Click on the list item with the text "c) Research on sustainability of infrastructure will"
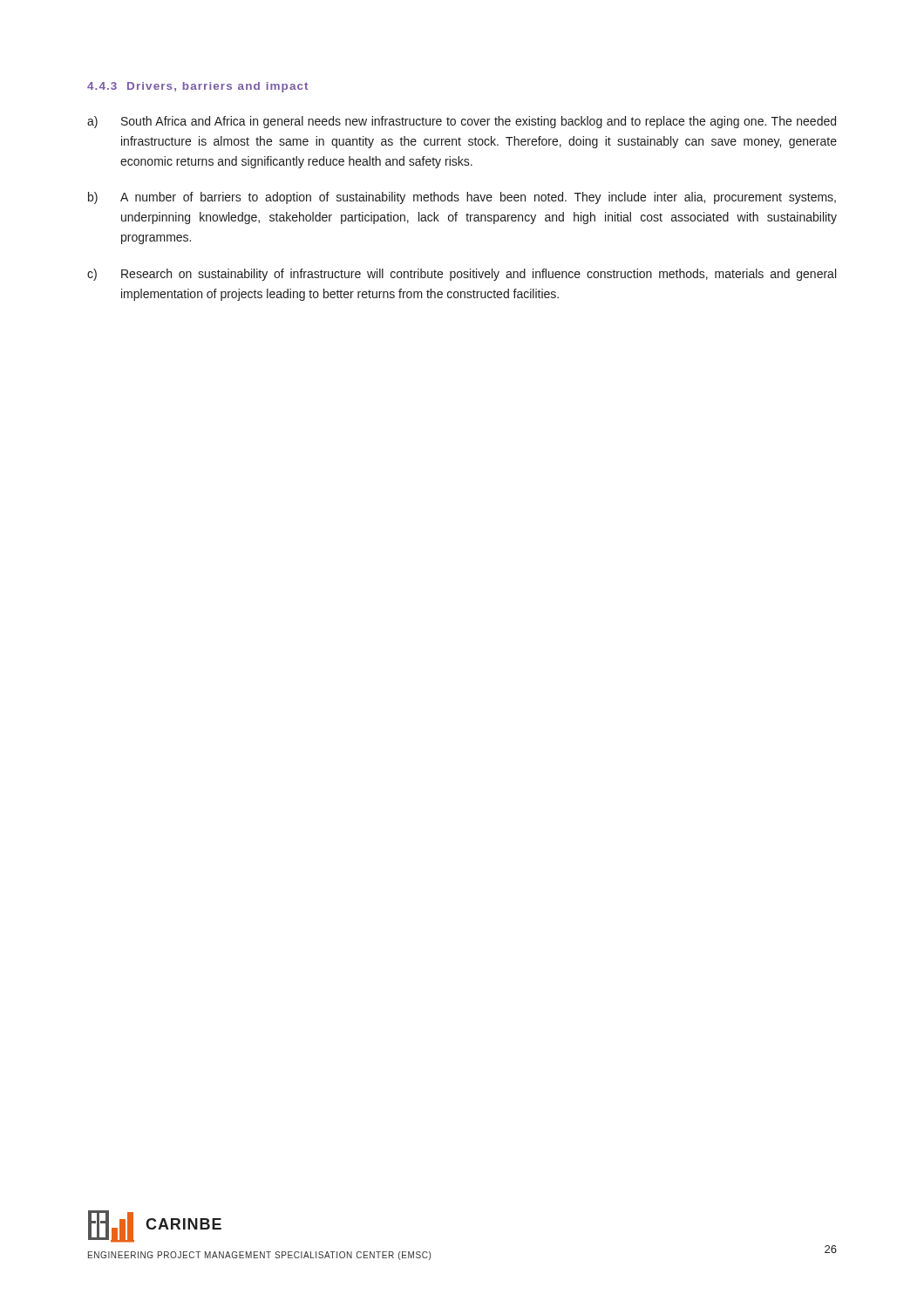The image size is (924, 1308). (462, 284)
